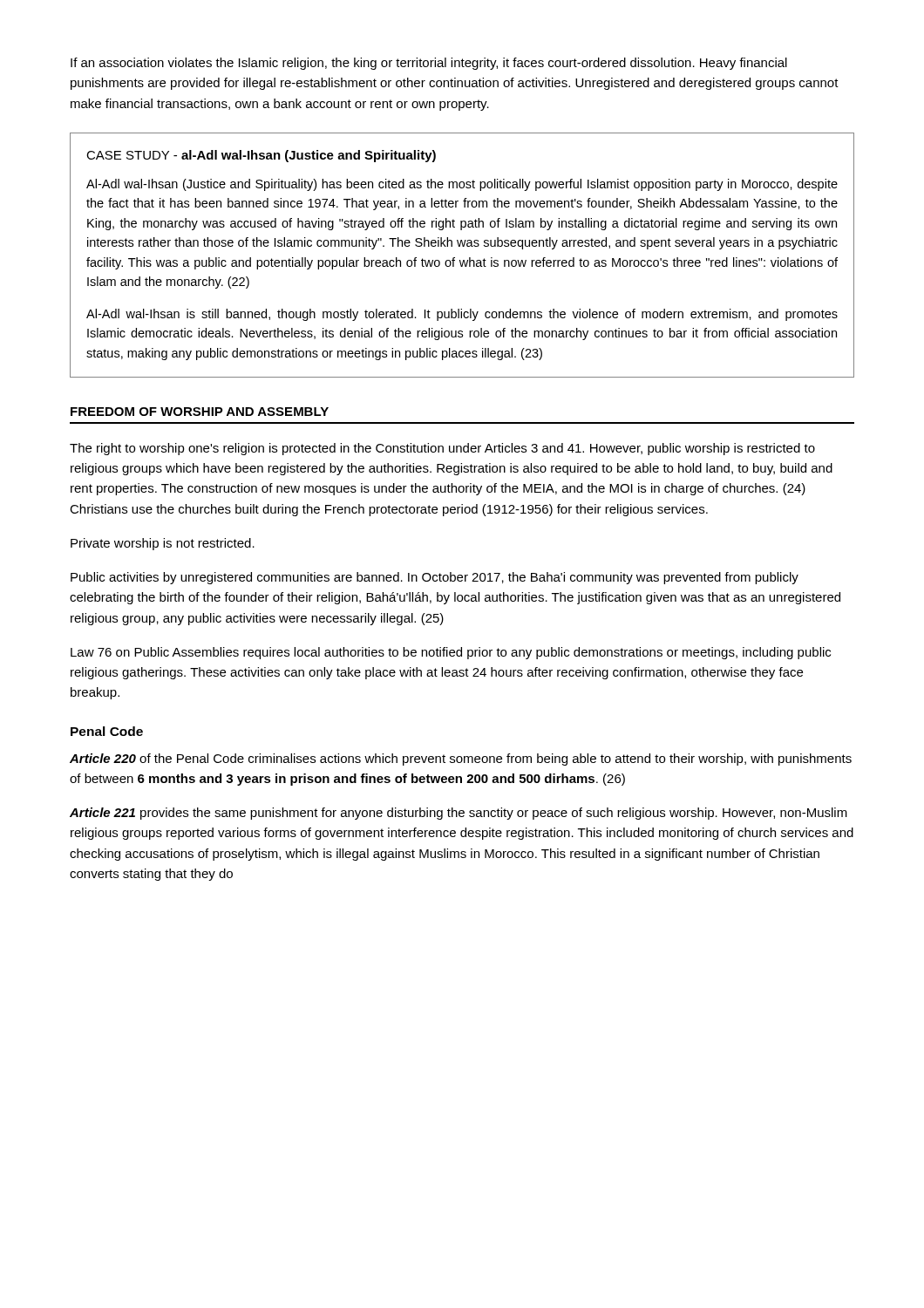Point to the passage starting "Al-Adl wal-Ihsan (Justice and Spirituality)"
The image size is (924, 1308).
(462, 233)
